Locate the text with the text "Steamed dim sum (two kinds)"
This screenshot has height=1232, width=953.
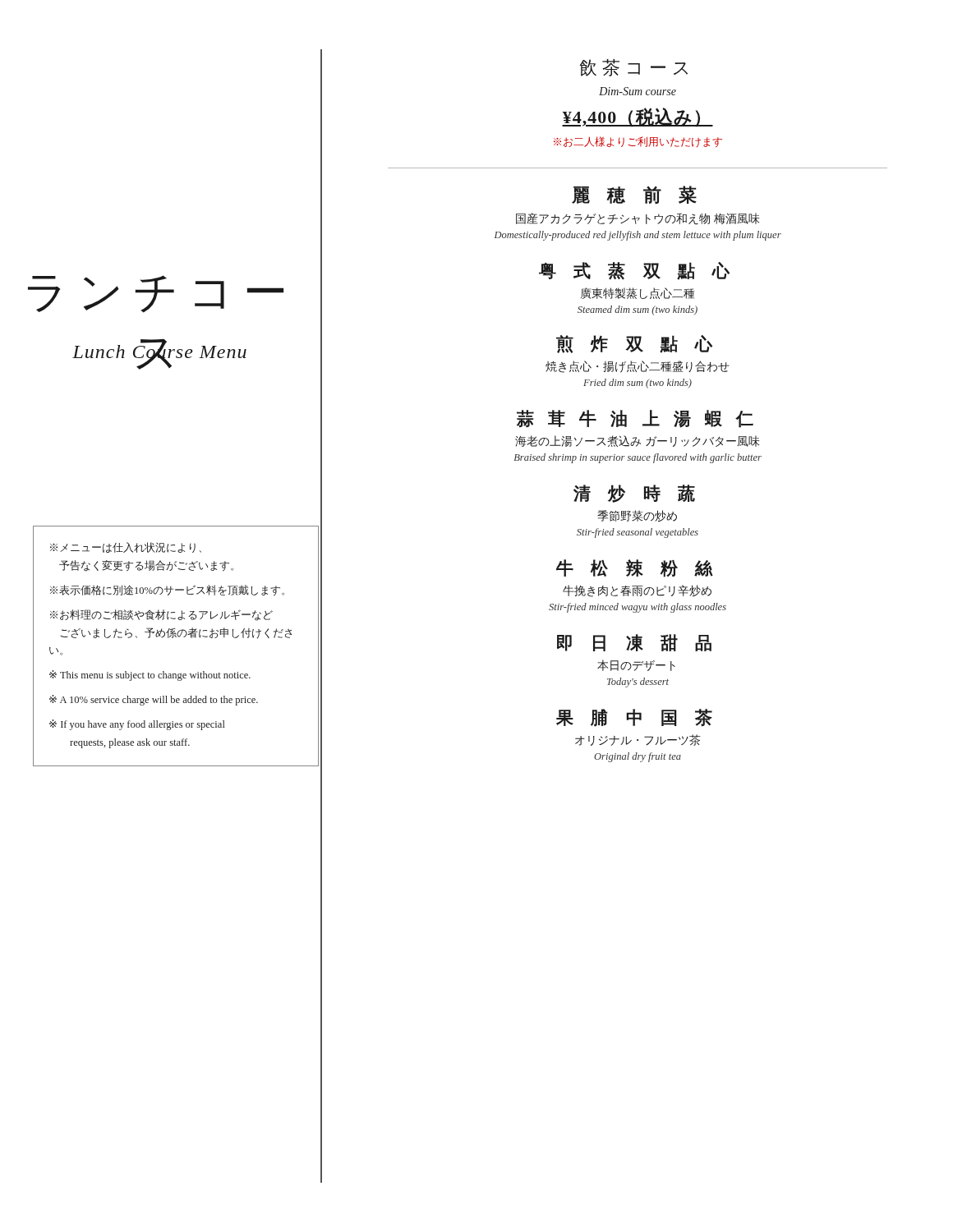click(638, 310)
